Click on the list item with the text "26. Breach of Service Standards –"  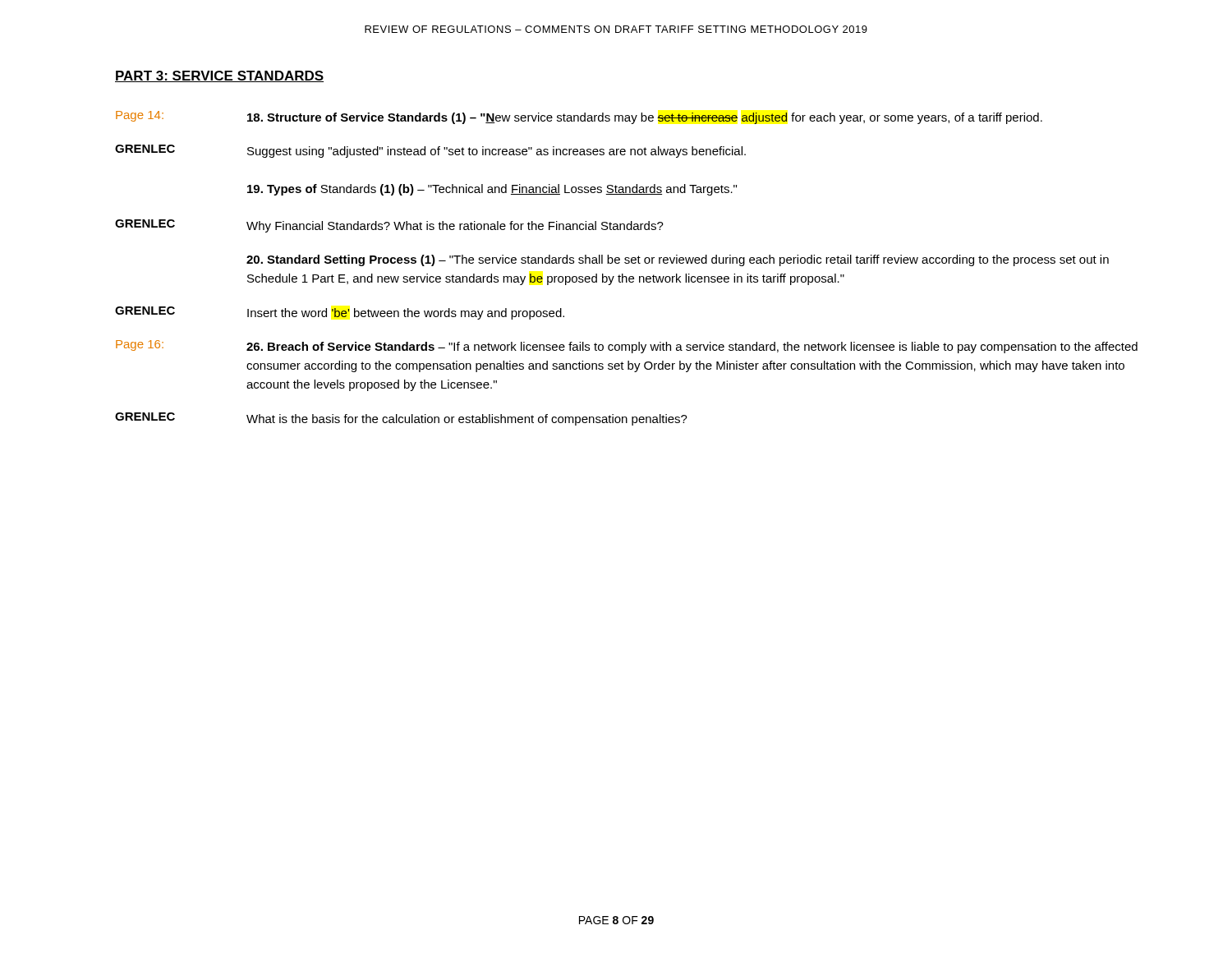692,365
